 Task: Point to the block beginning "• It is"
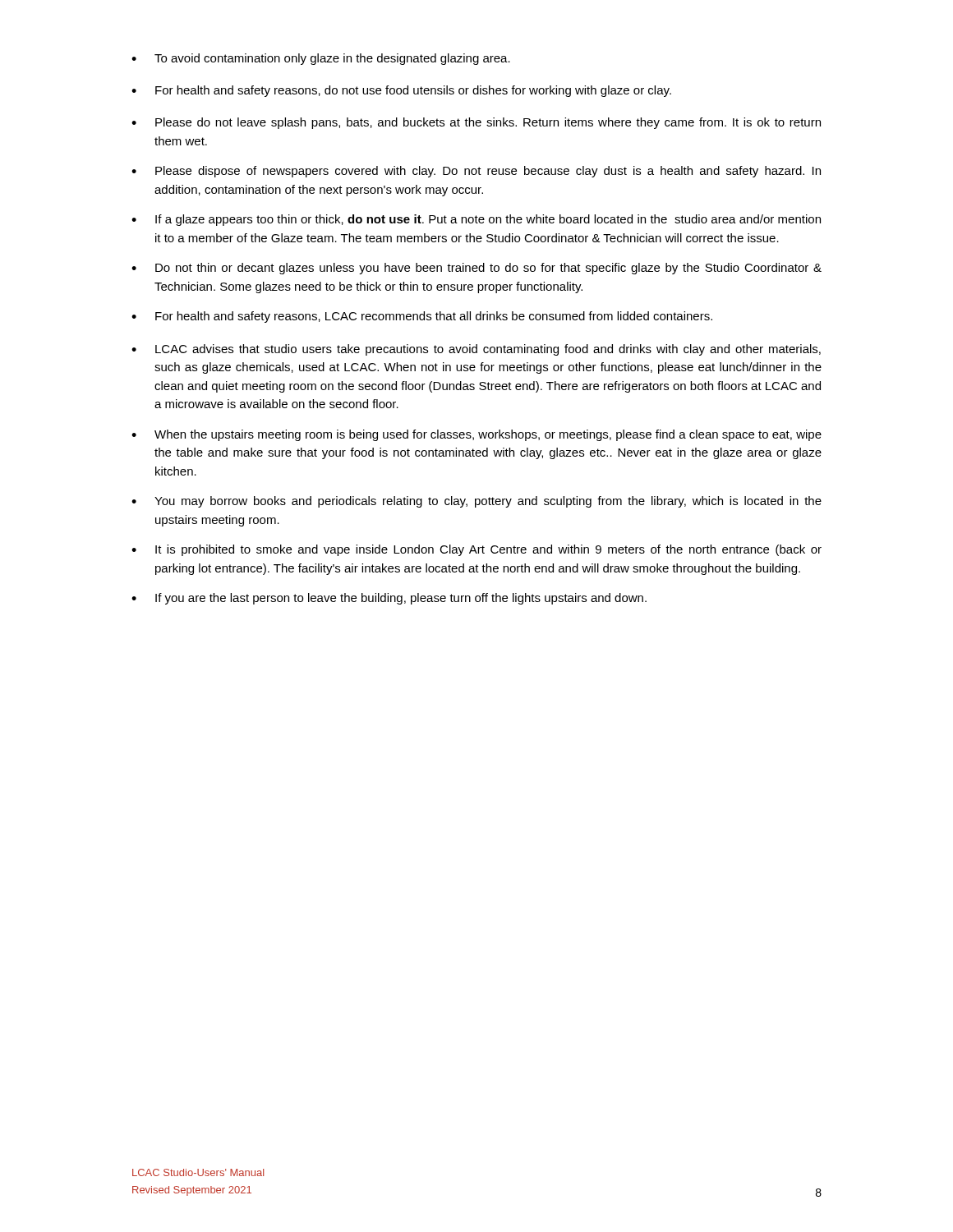pos(476,559)
